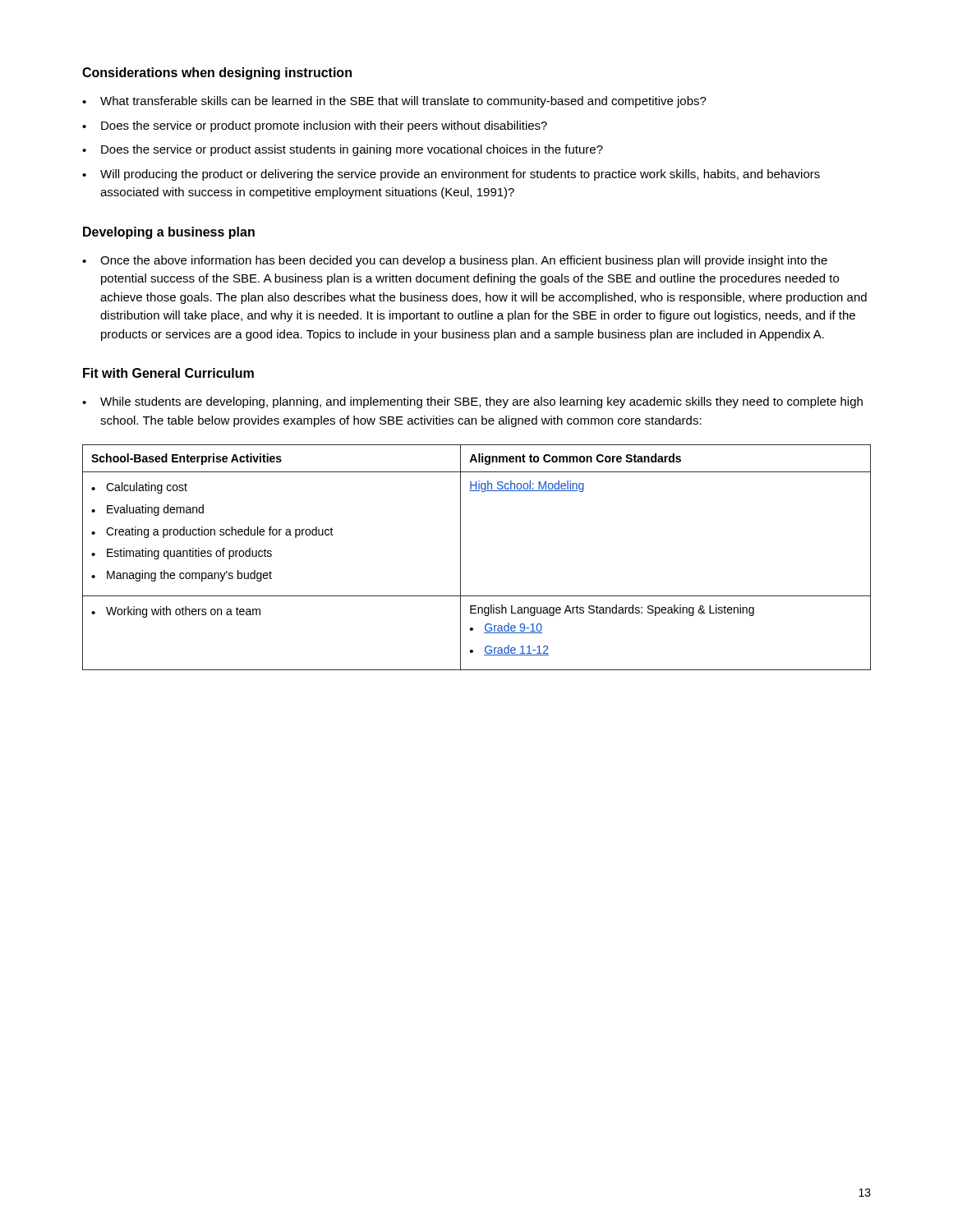Click on the element starting "• Once the above information has"
Viewport: 953px width, 1232px height.
coord(476,297)
